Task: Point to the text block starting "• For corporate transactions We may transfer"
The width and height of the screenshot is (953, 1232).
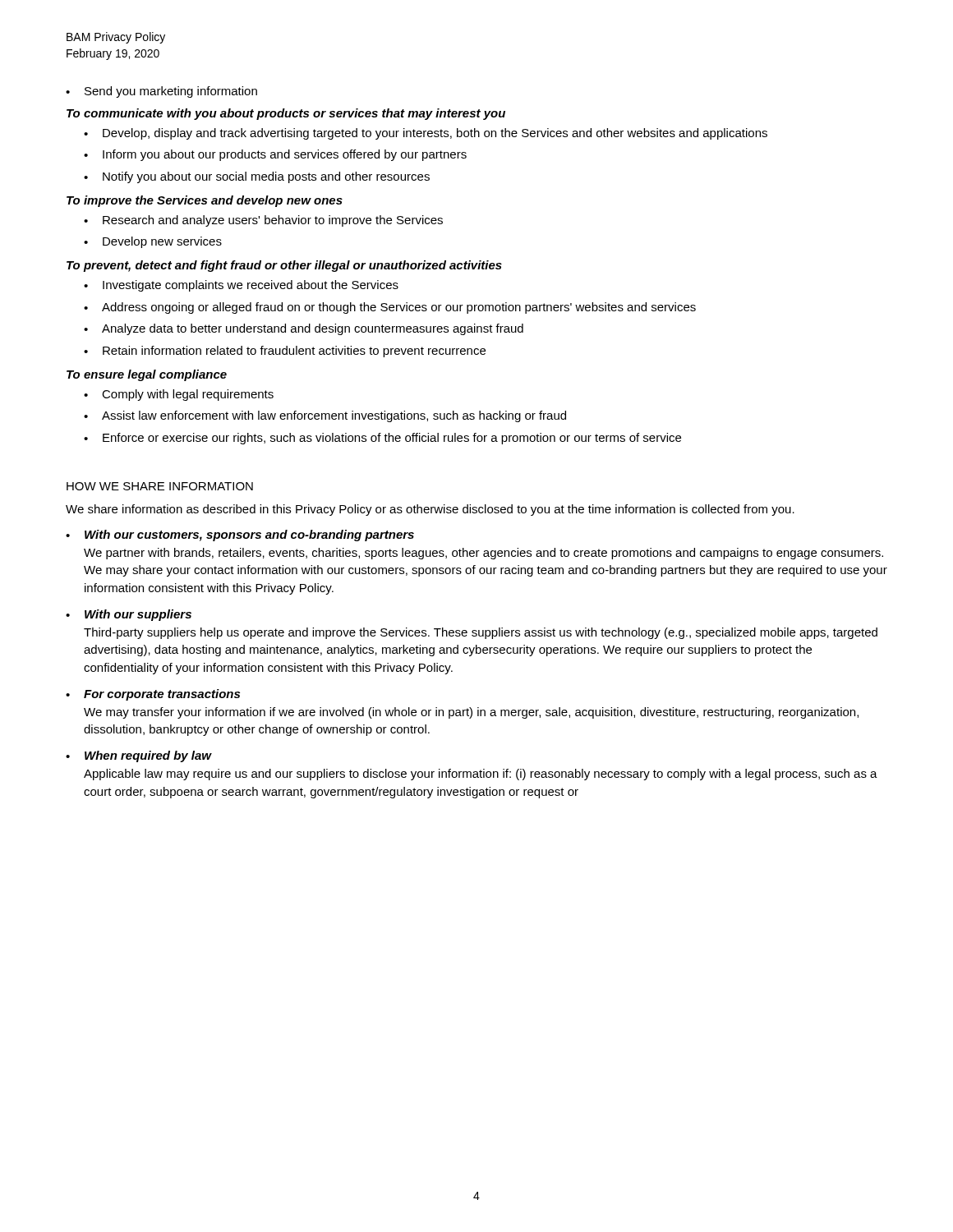Action: point(476,712)
